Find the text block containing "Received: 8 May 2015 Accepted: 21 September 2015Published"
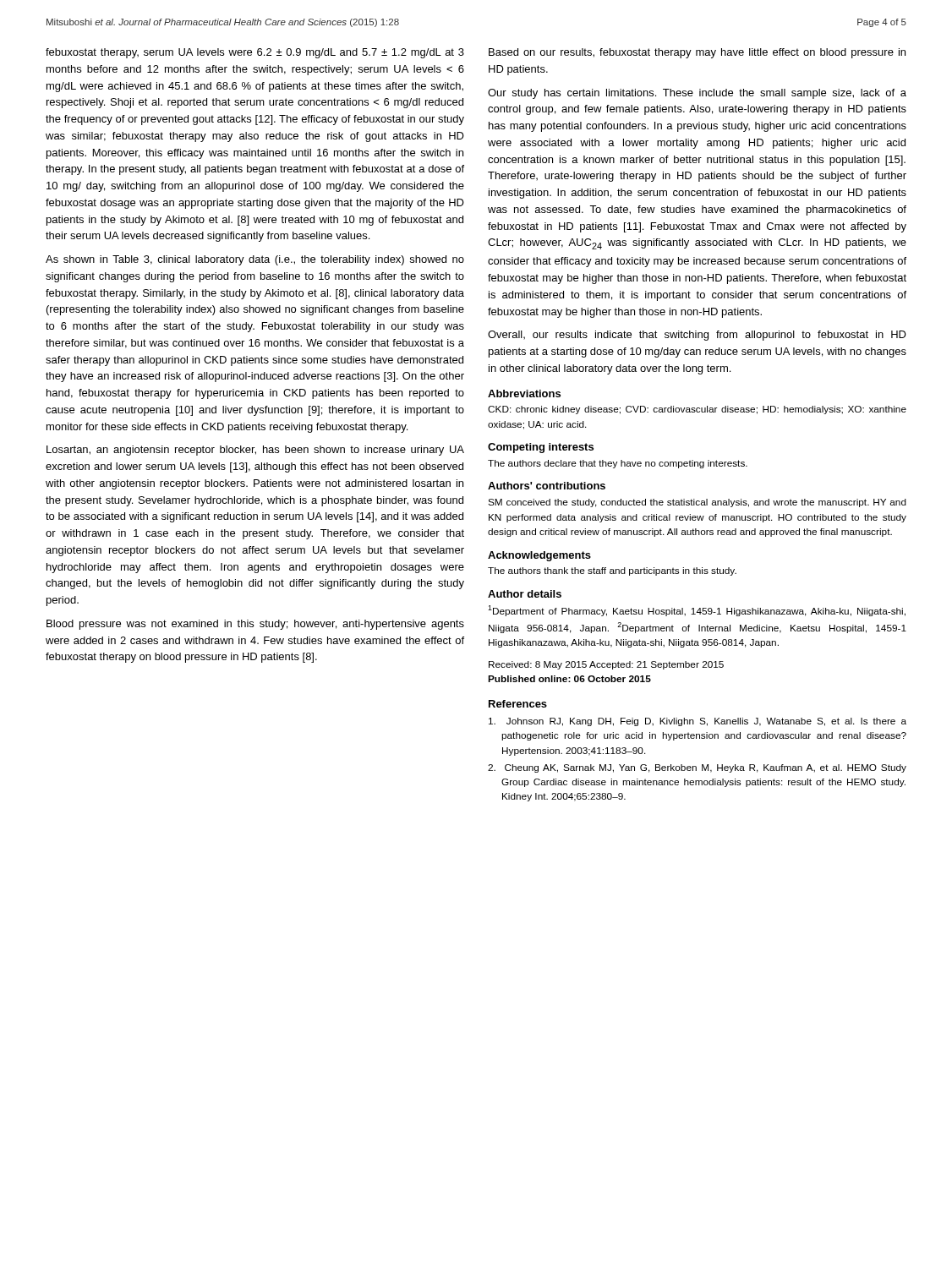952x1268 pixels. [697, 672]
